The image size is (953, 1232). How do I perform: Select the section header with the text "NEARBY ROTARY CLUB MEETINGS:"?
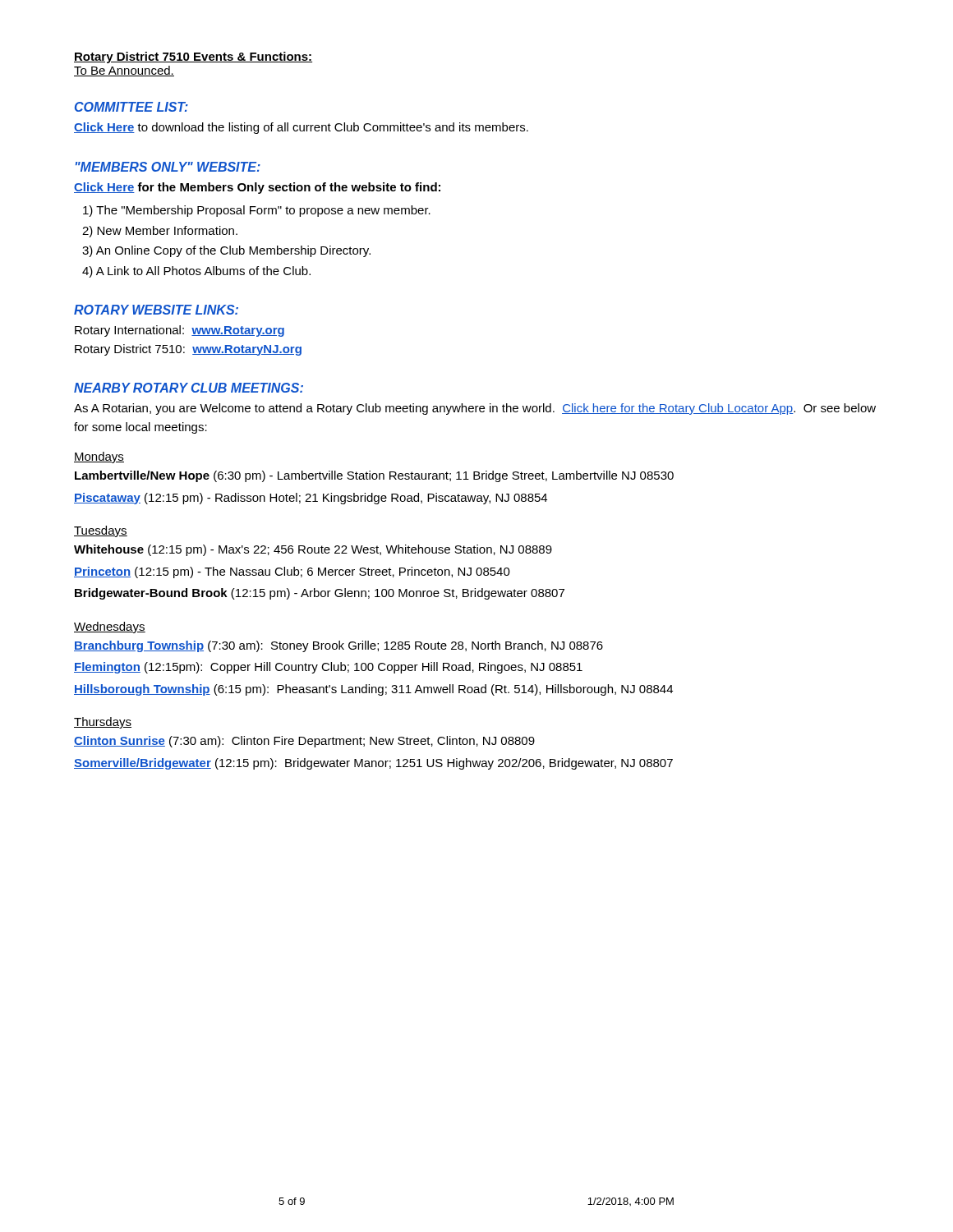(x=189, y=388)
